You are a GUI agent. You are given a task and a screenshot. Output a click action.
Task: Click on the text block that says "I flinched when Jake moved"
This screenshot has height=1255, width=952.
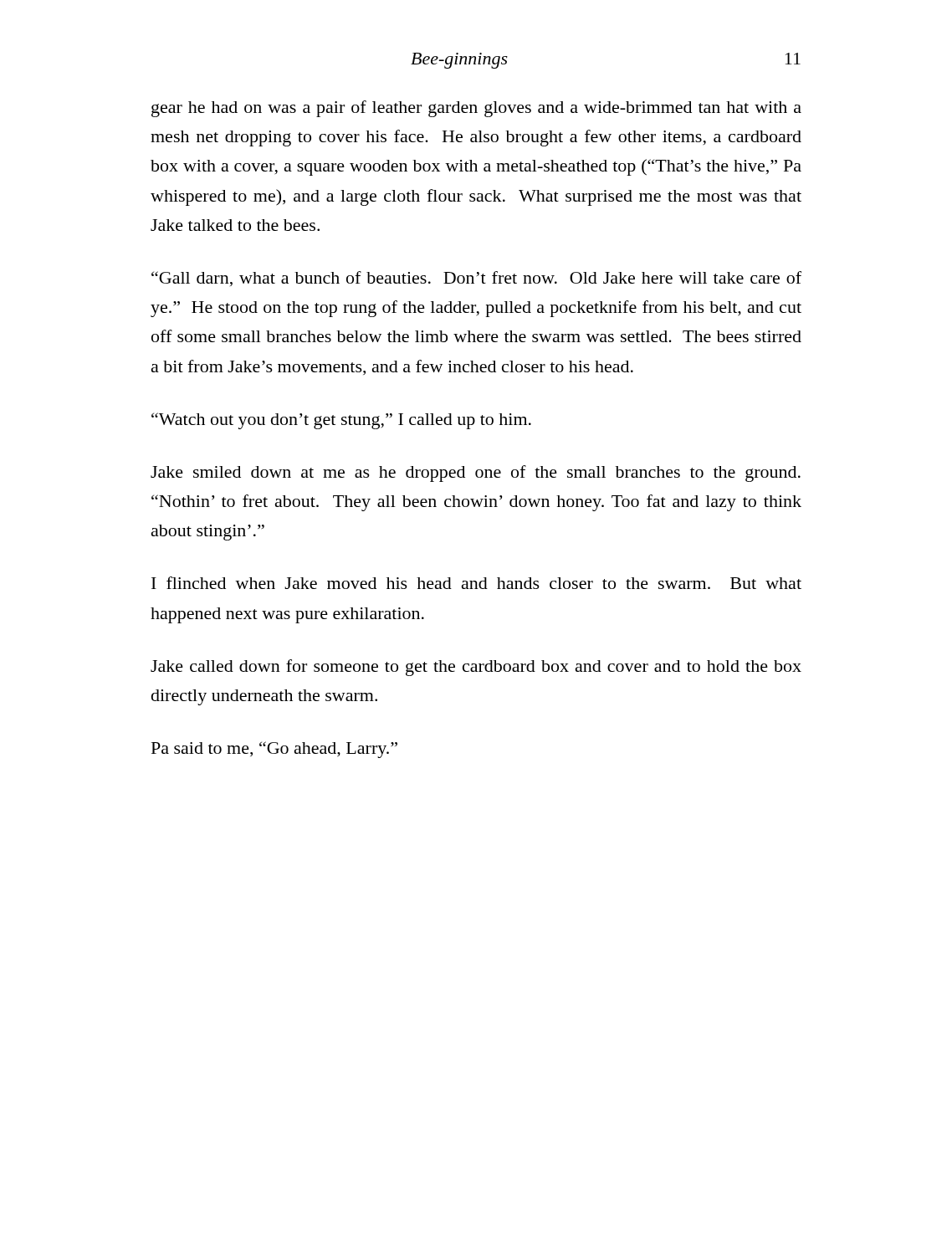click(476, 598)
